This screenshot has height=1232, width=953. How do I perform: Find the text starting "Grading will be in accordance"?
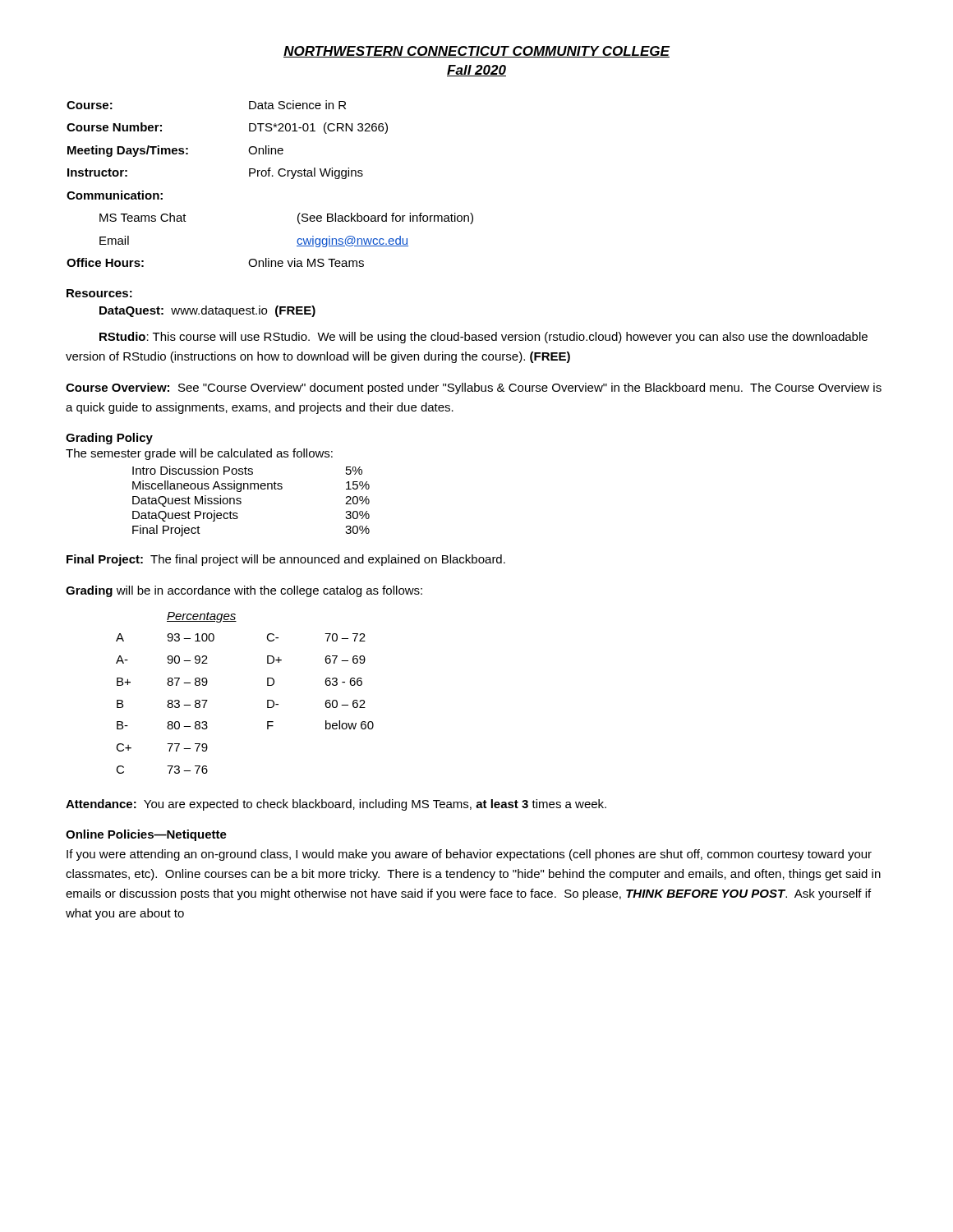(245, 590)
